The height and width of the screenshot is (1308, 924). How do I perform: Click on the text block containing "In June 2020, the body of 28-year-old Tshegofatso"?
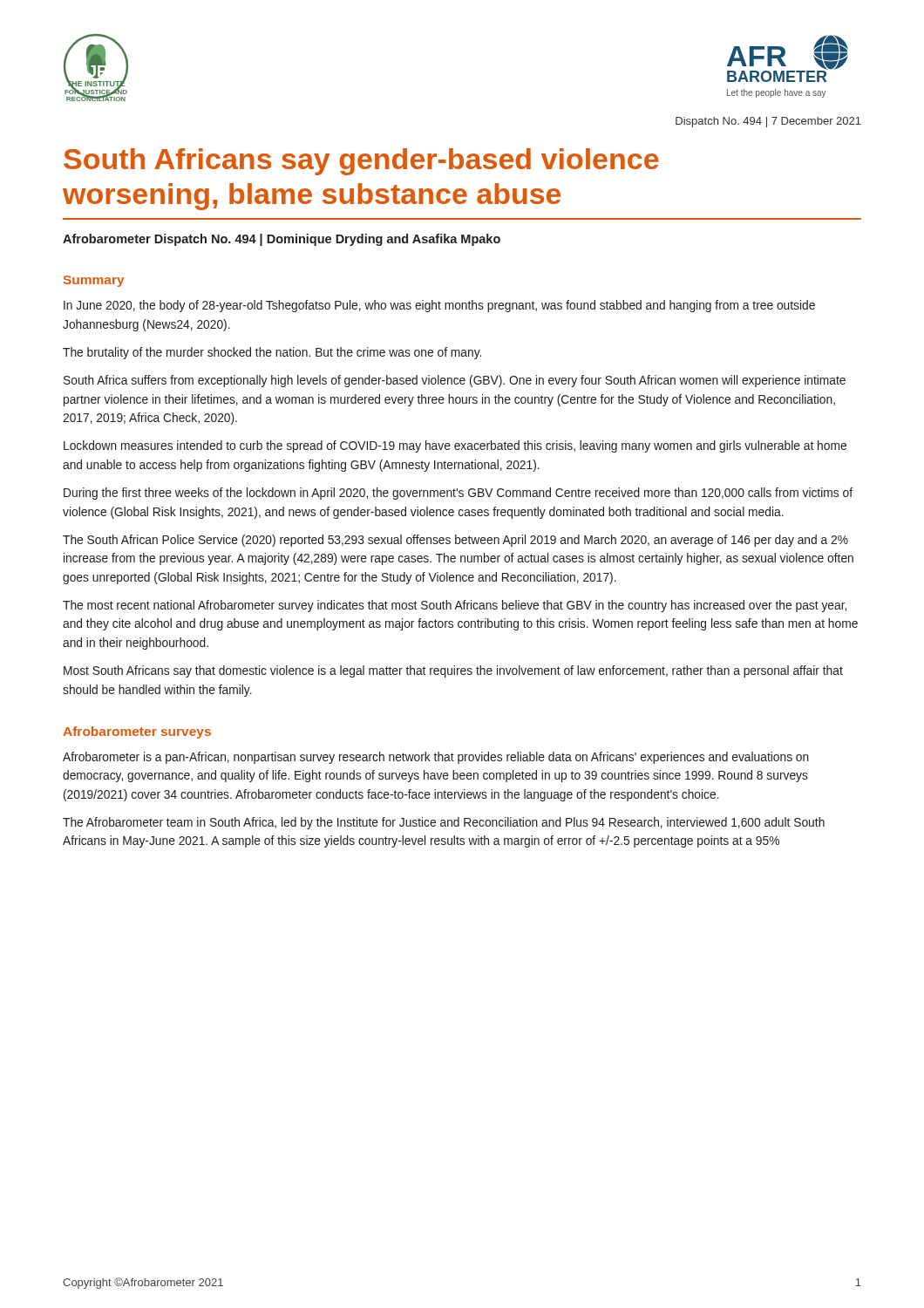[439, 315]
